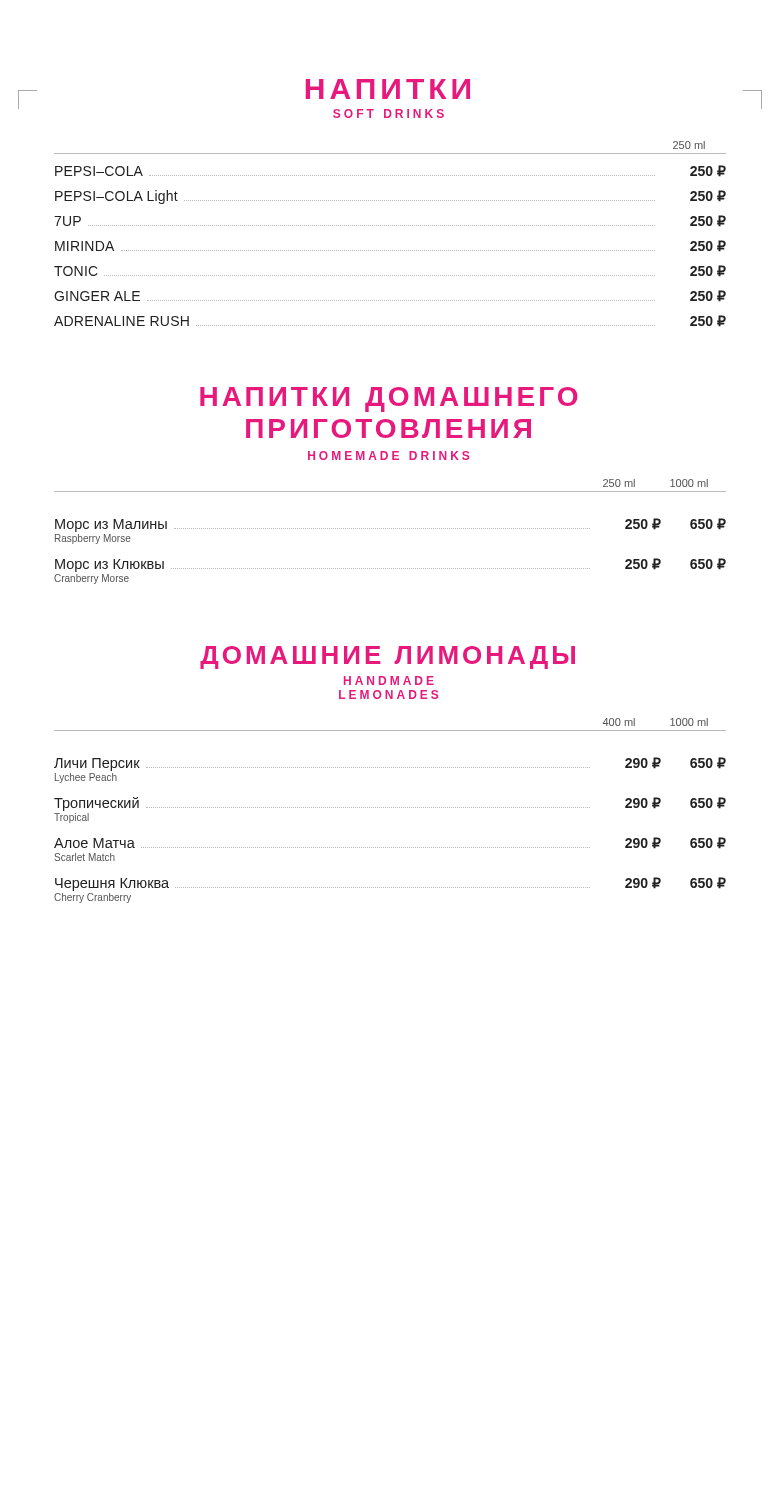The height and width of the screenshot is (1500, 780).
Task: Find the block on this page that starts "Черешня Клюква 290 ₽"
Action: tap(390, 889)
